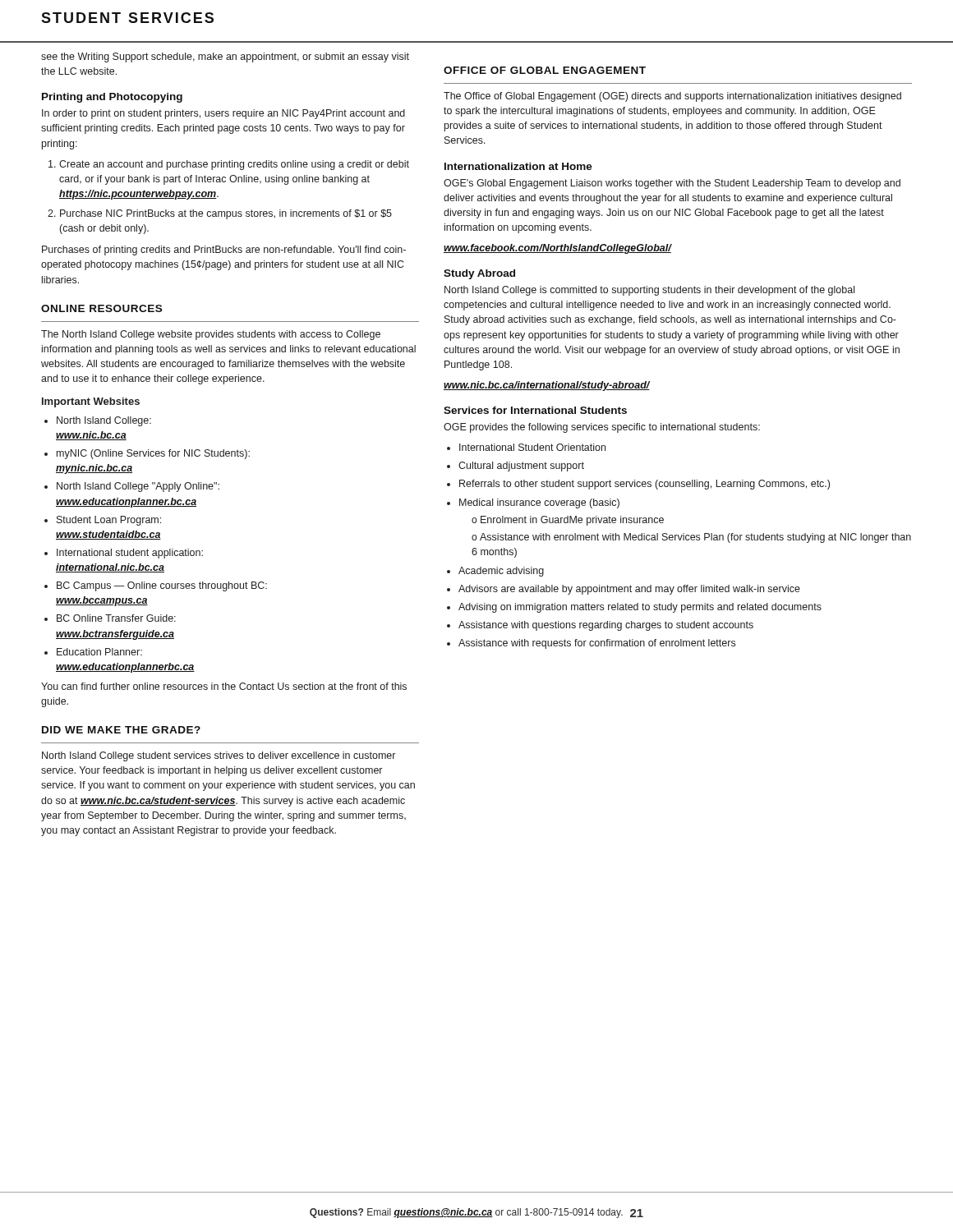
Task: Find the block on this page that starts "Create an account and purchase"
Action: point(229,165)
